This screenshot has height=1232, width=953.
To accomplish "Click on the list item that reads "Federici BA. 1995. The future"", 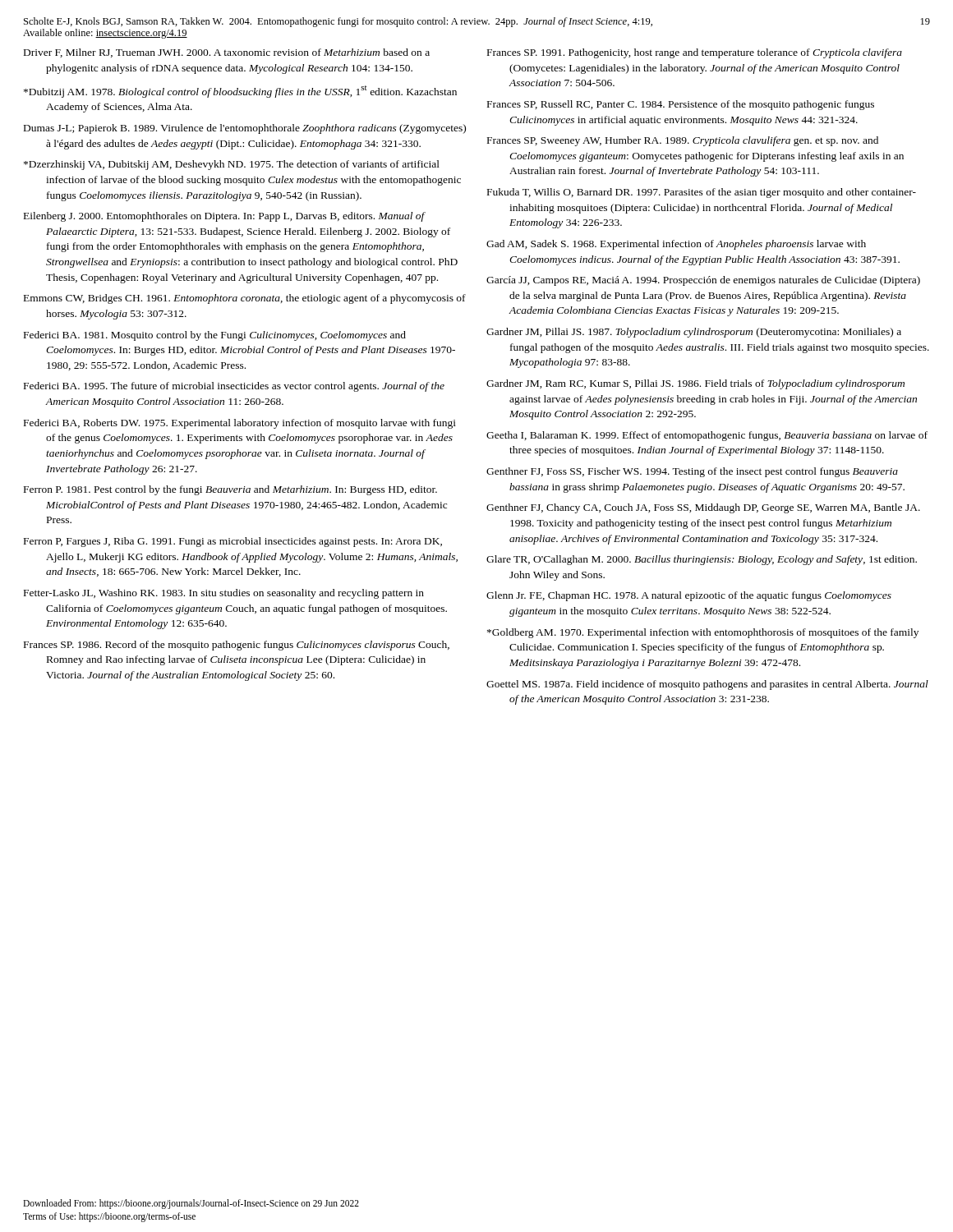I will [x=234, y=394].
